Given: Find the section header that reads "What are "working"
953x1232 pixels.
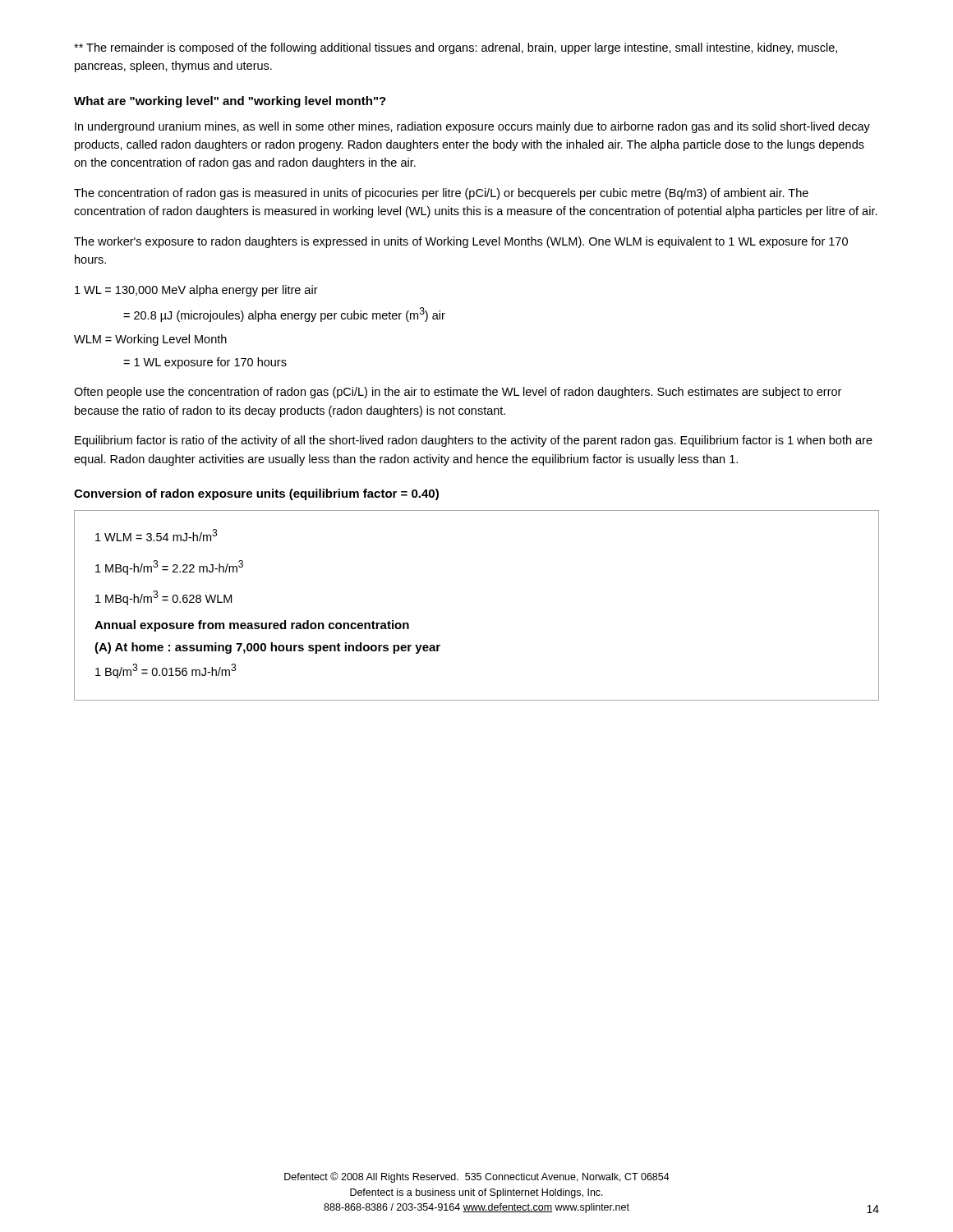Looking at the screenshot, I should tap(230, 100).
